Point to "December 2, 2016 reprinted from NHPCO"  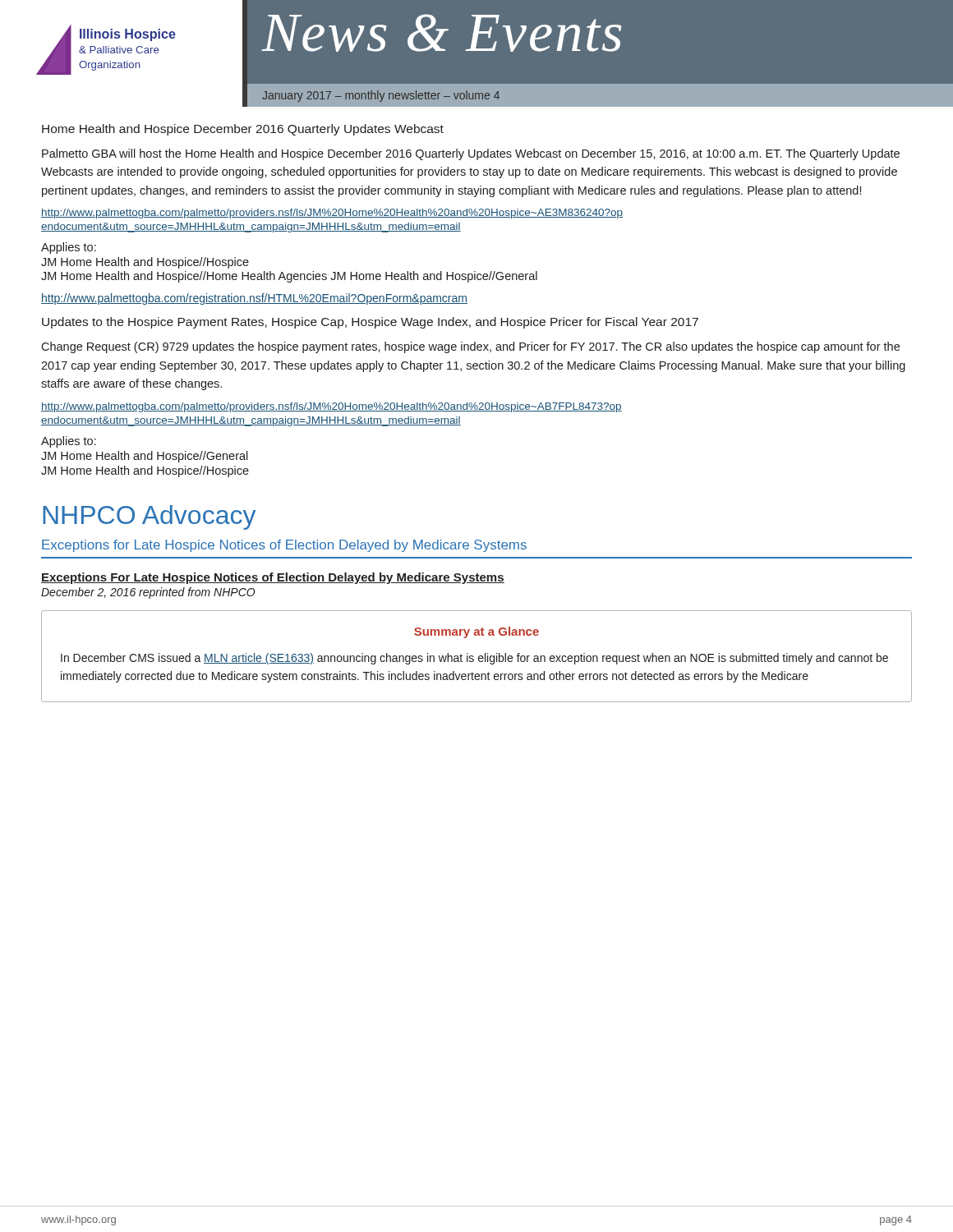pyautogui.click(x=148, y=592)
